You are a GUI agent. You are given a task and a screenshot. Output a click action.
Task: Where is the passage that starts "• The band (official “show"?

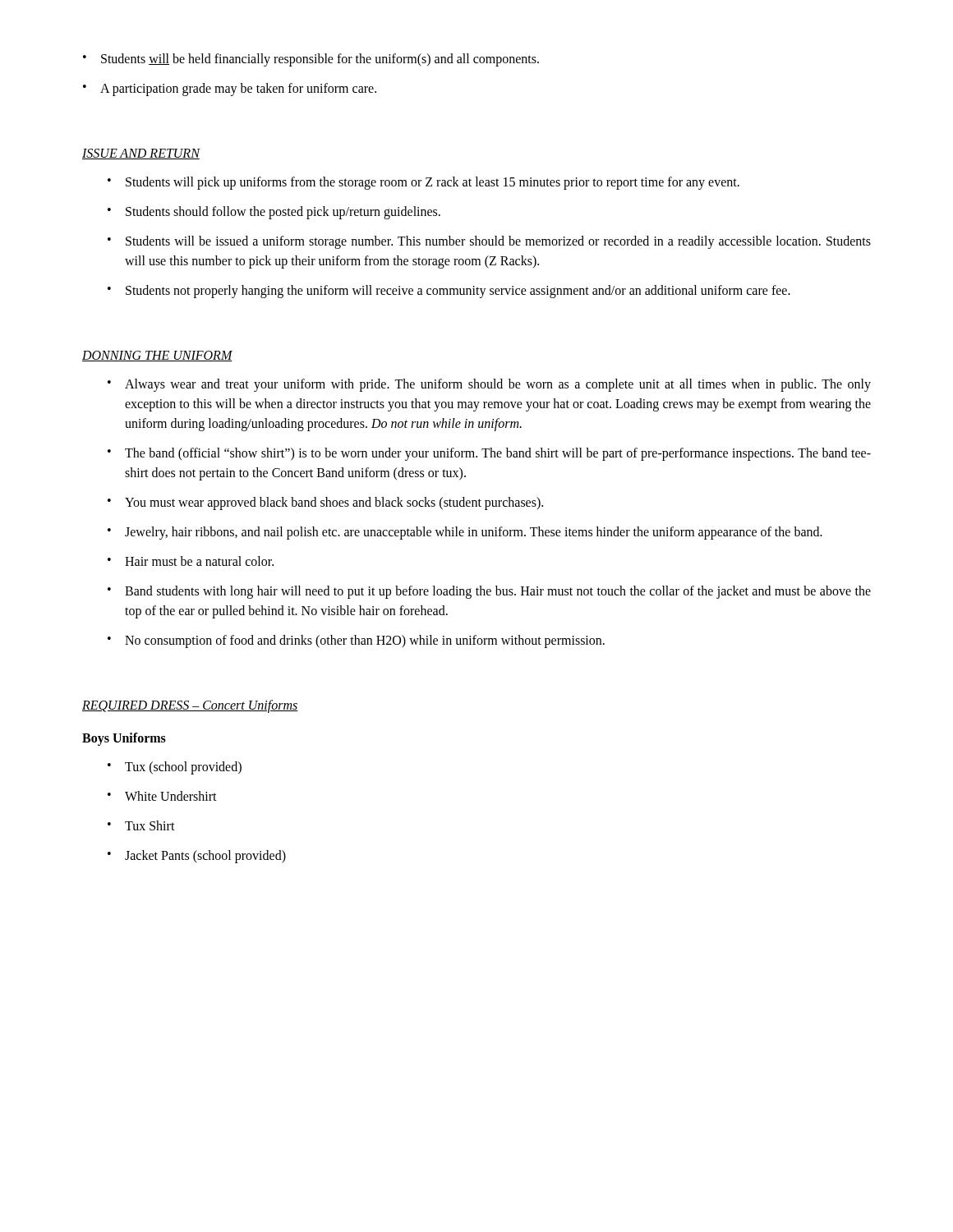[x=489, y=463]
